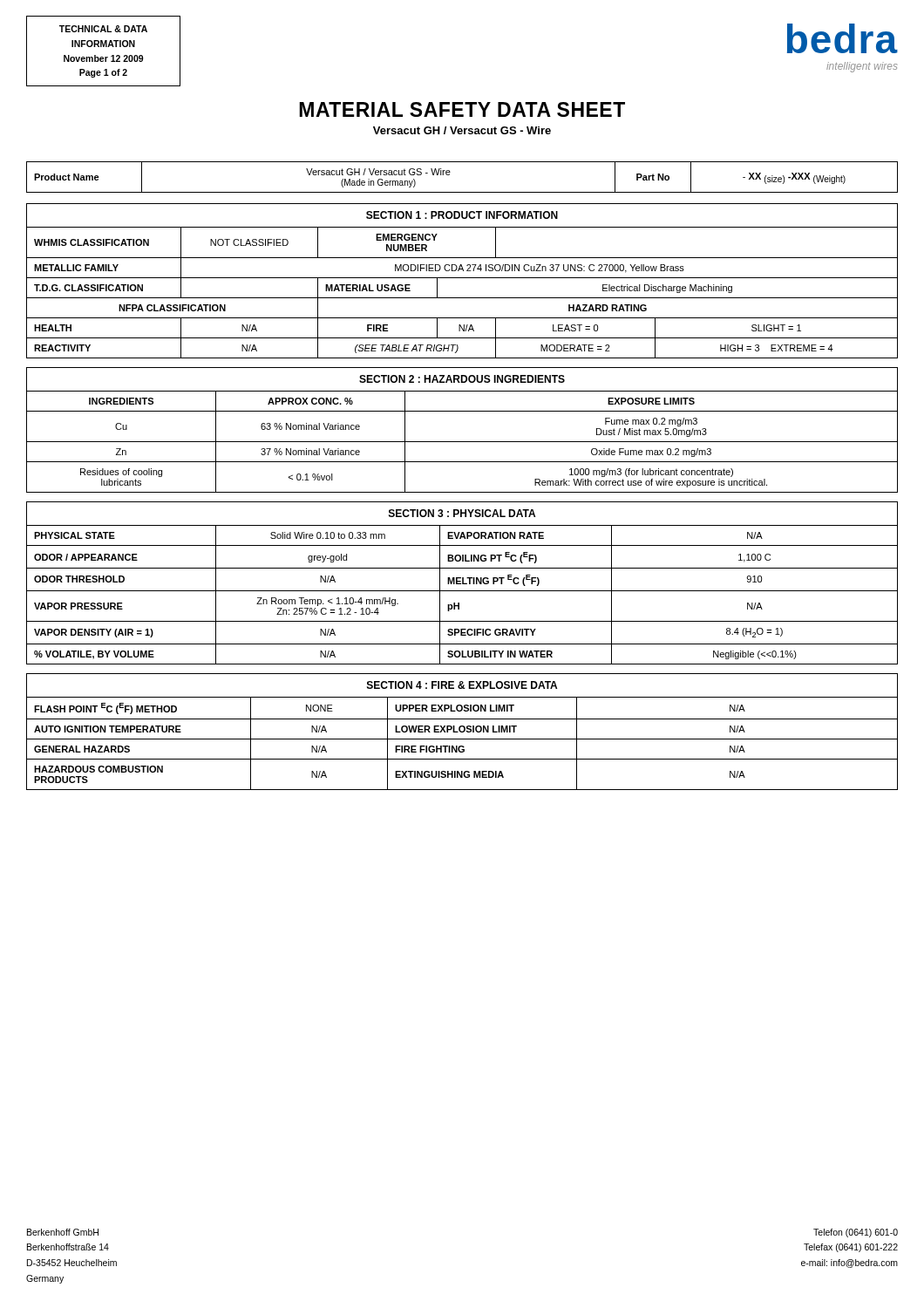Locate the table with the text "SECTION 2 :"
The height and width of the screenshot is (1308, 924).
click(x=462, y=430)
